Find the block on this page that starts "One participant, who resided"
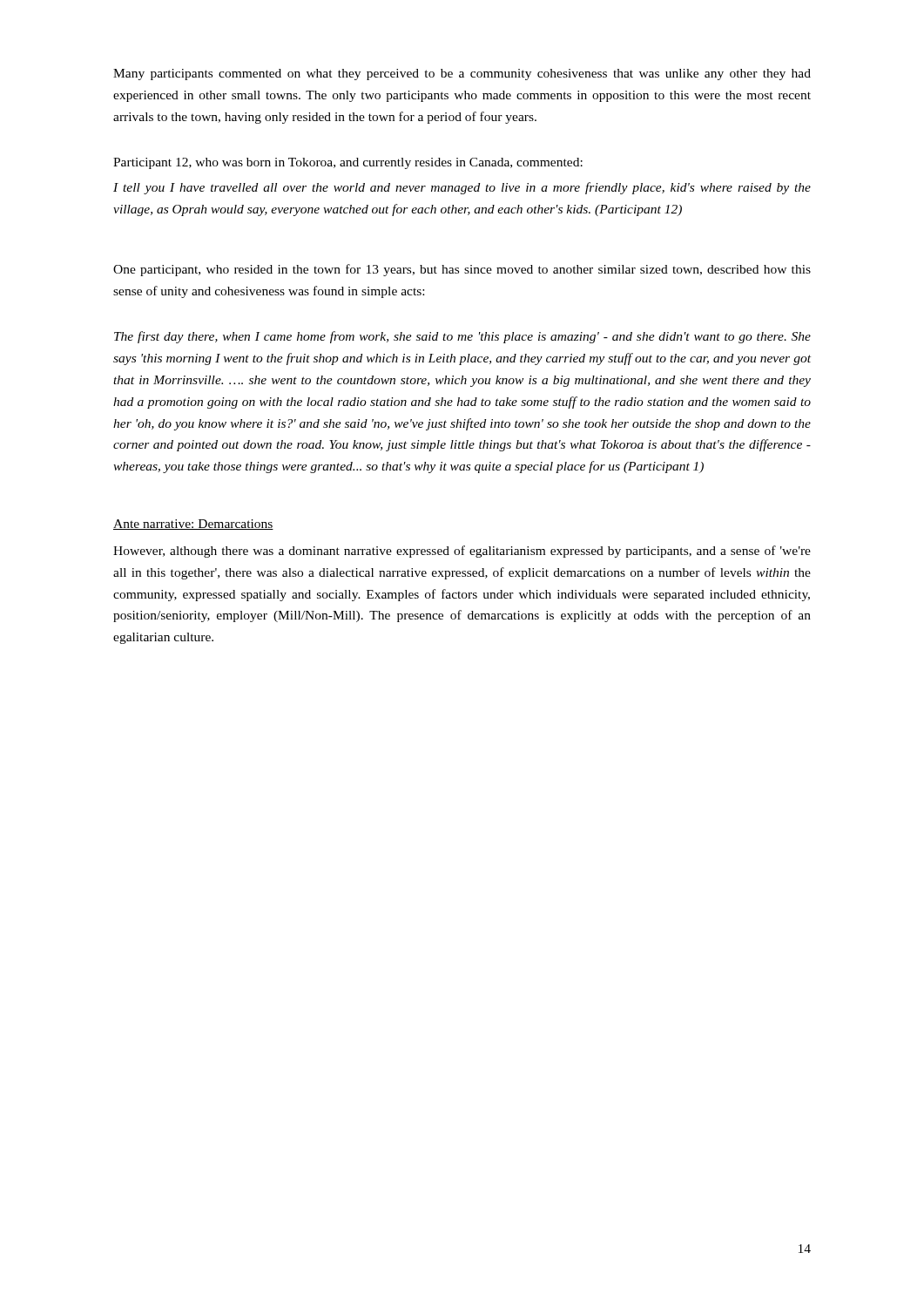The width and height of the screenshot is (924, 1307). (x=462, y=279)
